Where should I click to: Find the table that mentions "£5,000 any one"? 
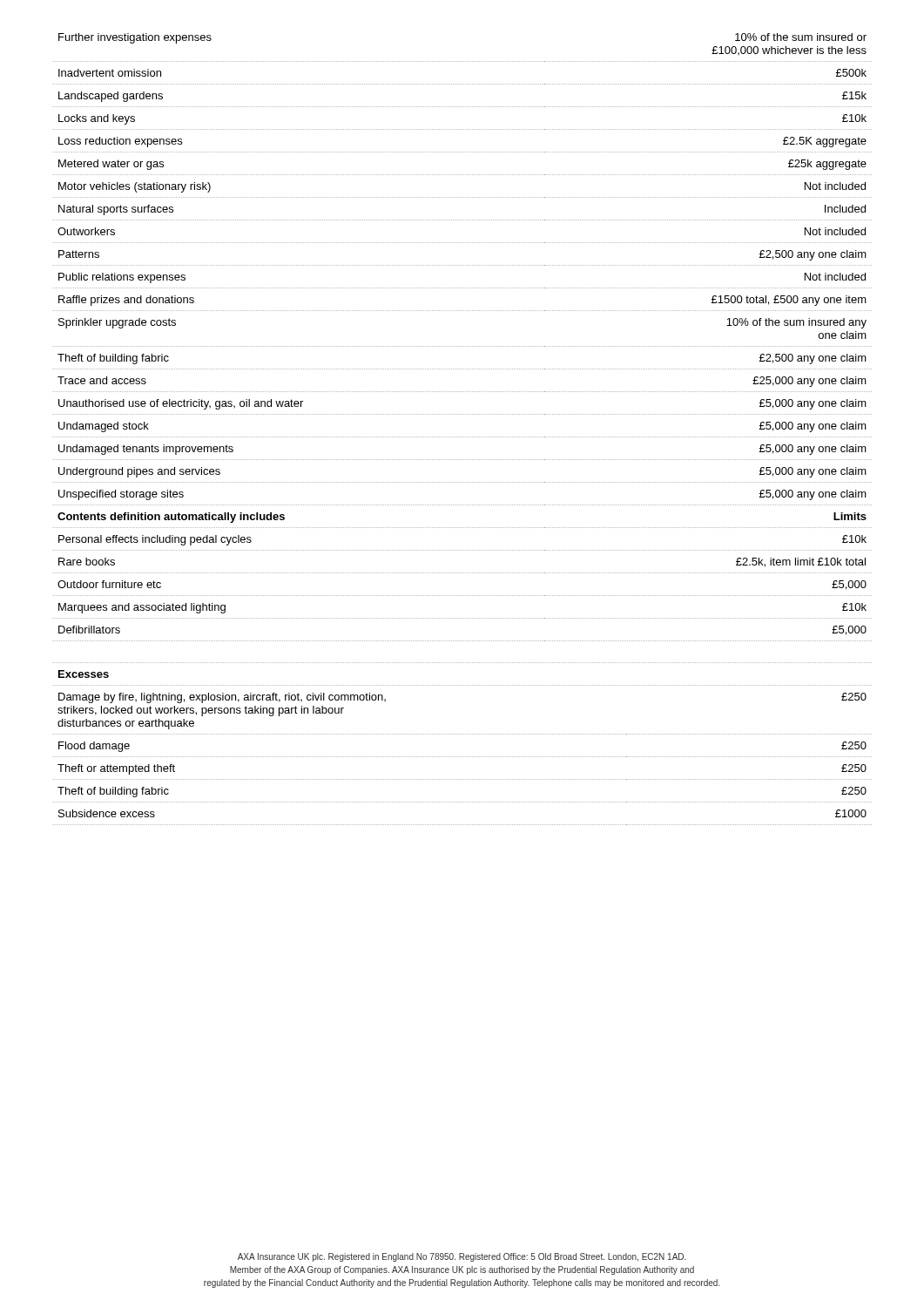coord(462,334)
